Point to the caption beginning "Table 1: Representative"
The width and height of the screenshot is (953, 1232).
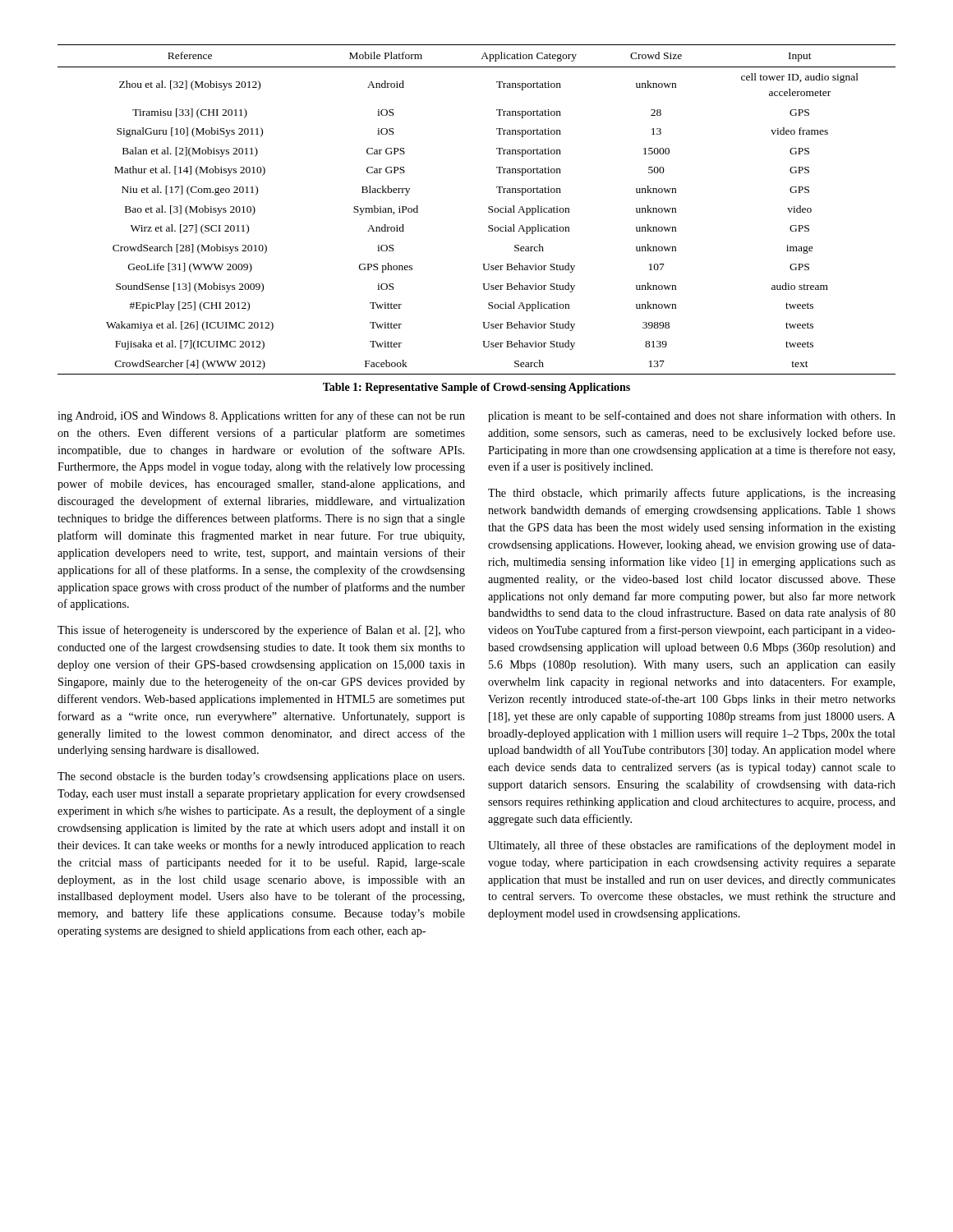pyautogui.click(x=476, y=387)
